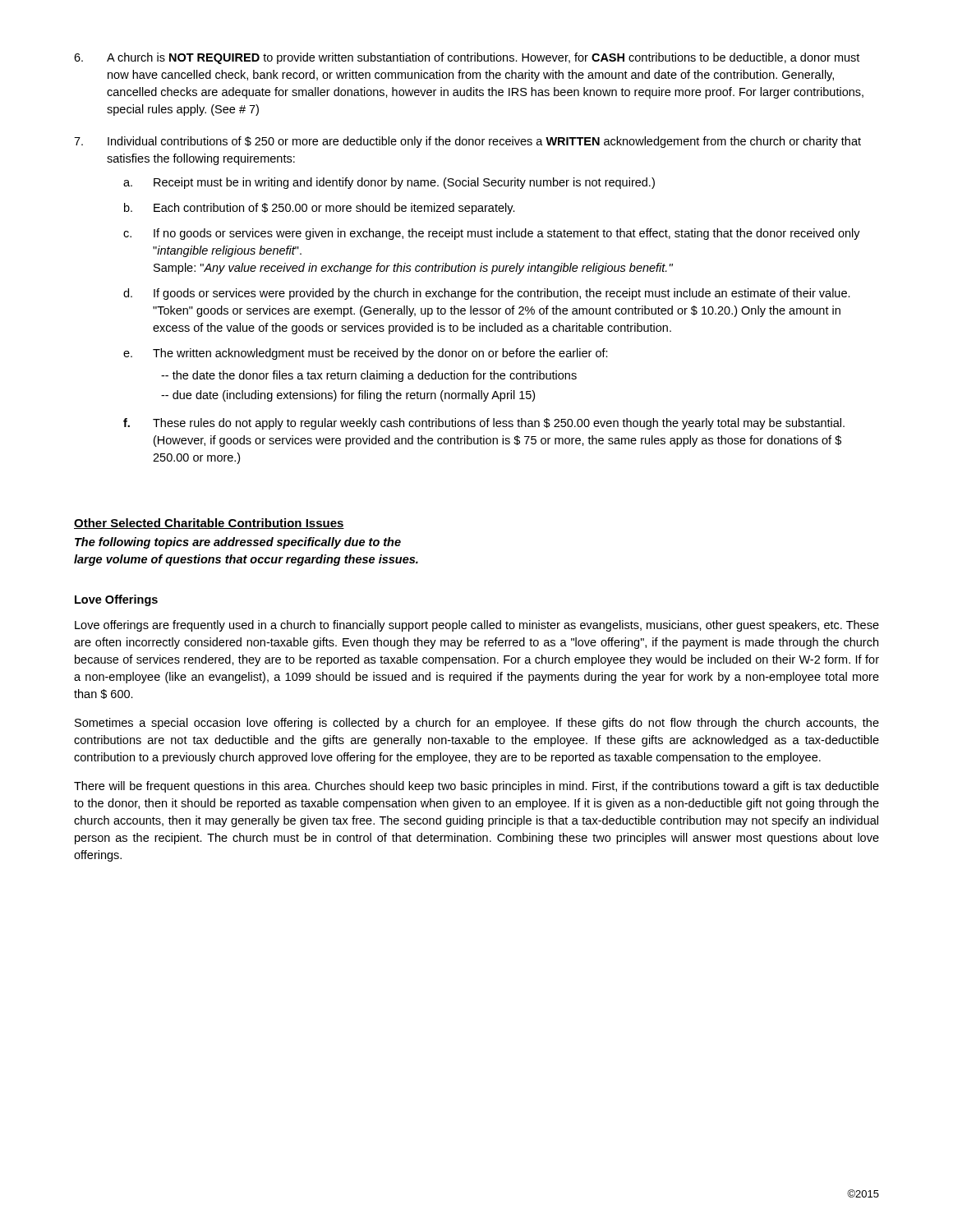
Task: Locate the section header that reads "Love Offerings"
Action: pyautogui.click(x=116, y=600)
